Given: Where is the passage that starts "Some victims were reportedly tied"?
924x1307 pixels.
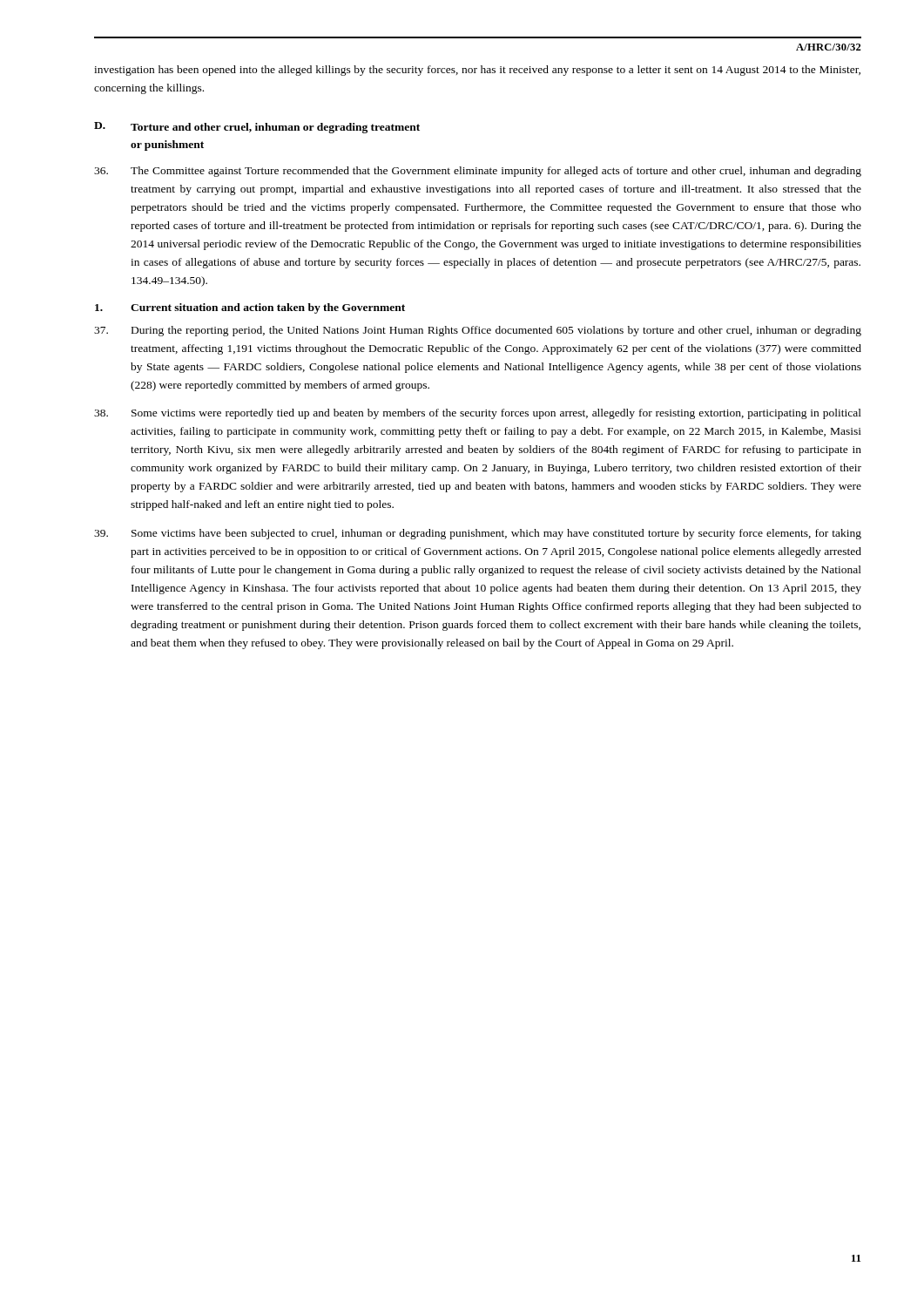Looking at the screenshot, I should [x=478, y=459].
